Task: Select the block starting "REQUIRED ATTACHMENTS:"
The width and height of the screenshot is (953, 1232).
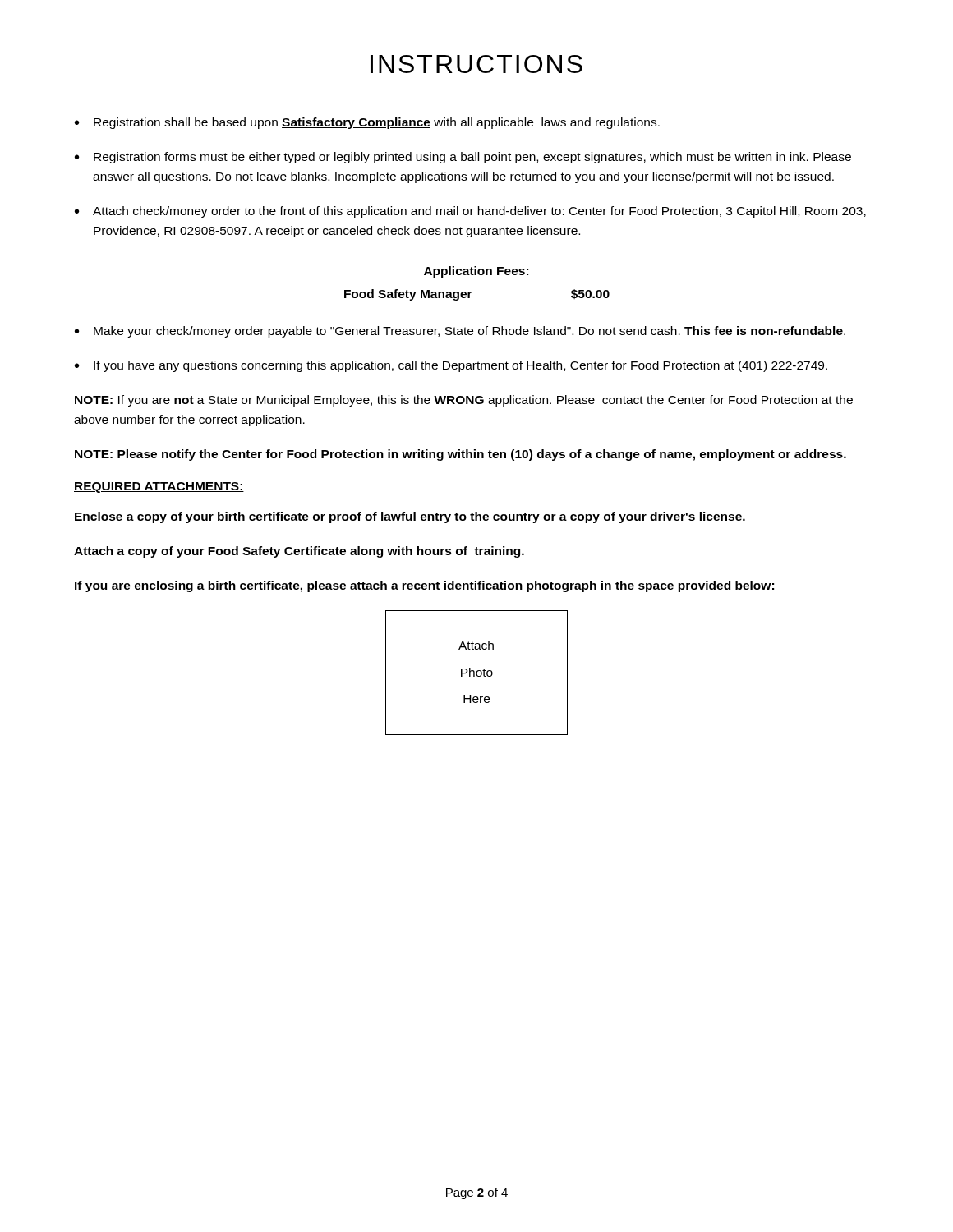Action: [159, 486]
